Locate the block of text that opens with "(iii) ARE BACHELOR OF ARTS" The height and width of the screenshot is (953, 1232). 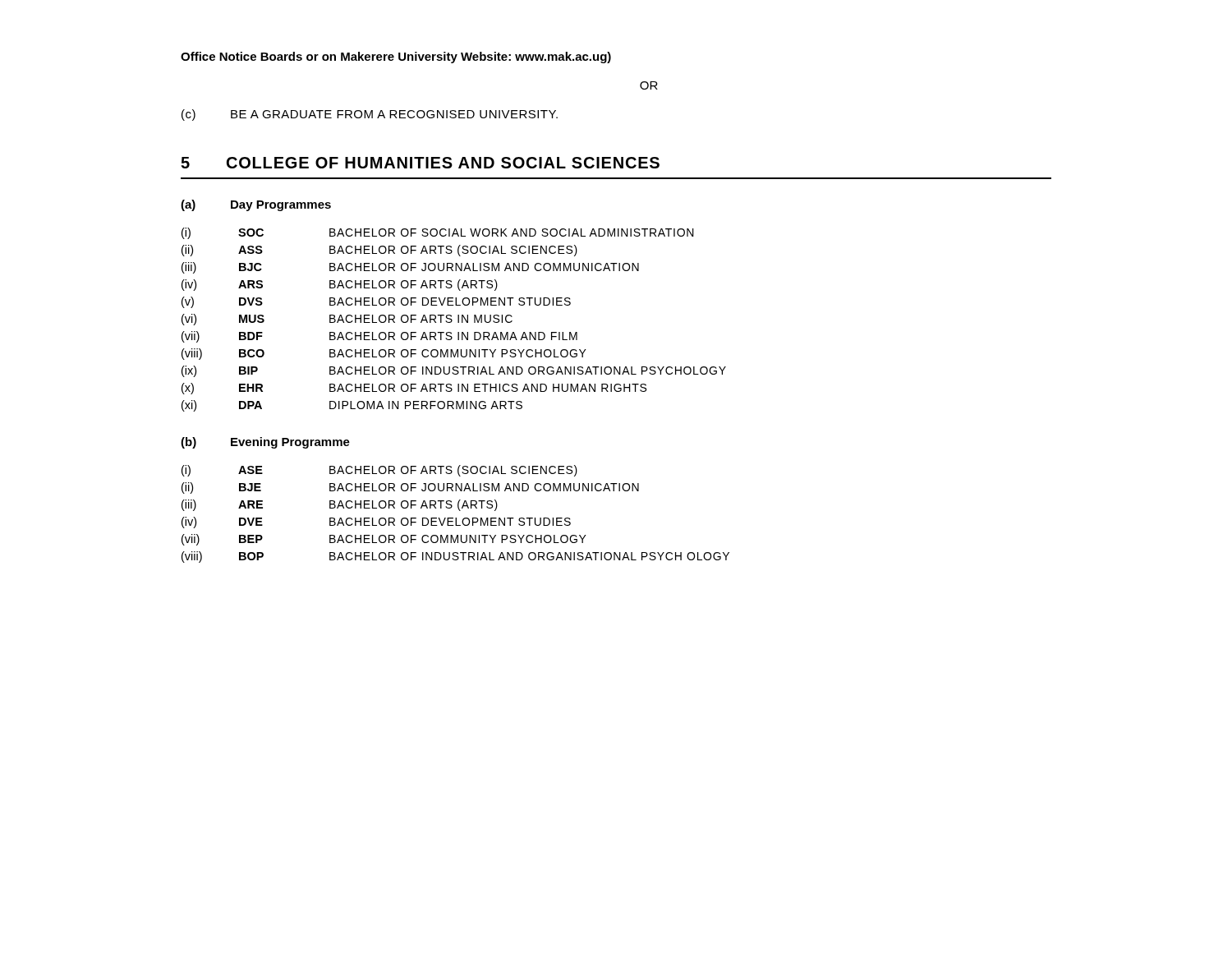pos(340,504)
